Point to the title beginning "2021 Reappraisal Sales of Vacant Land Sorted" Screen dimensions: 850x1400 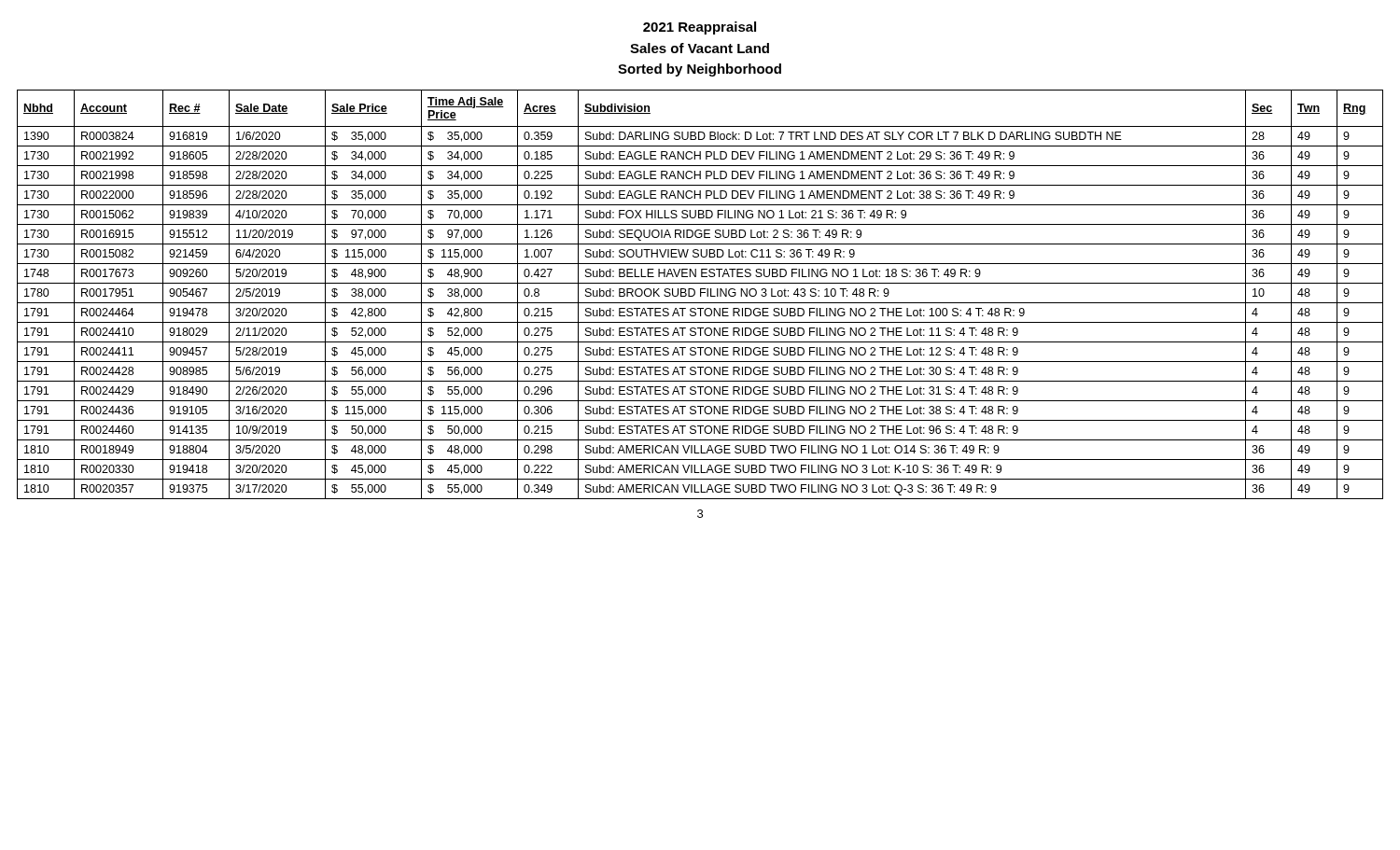[x=700, y=48]
